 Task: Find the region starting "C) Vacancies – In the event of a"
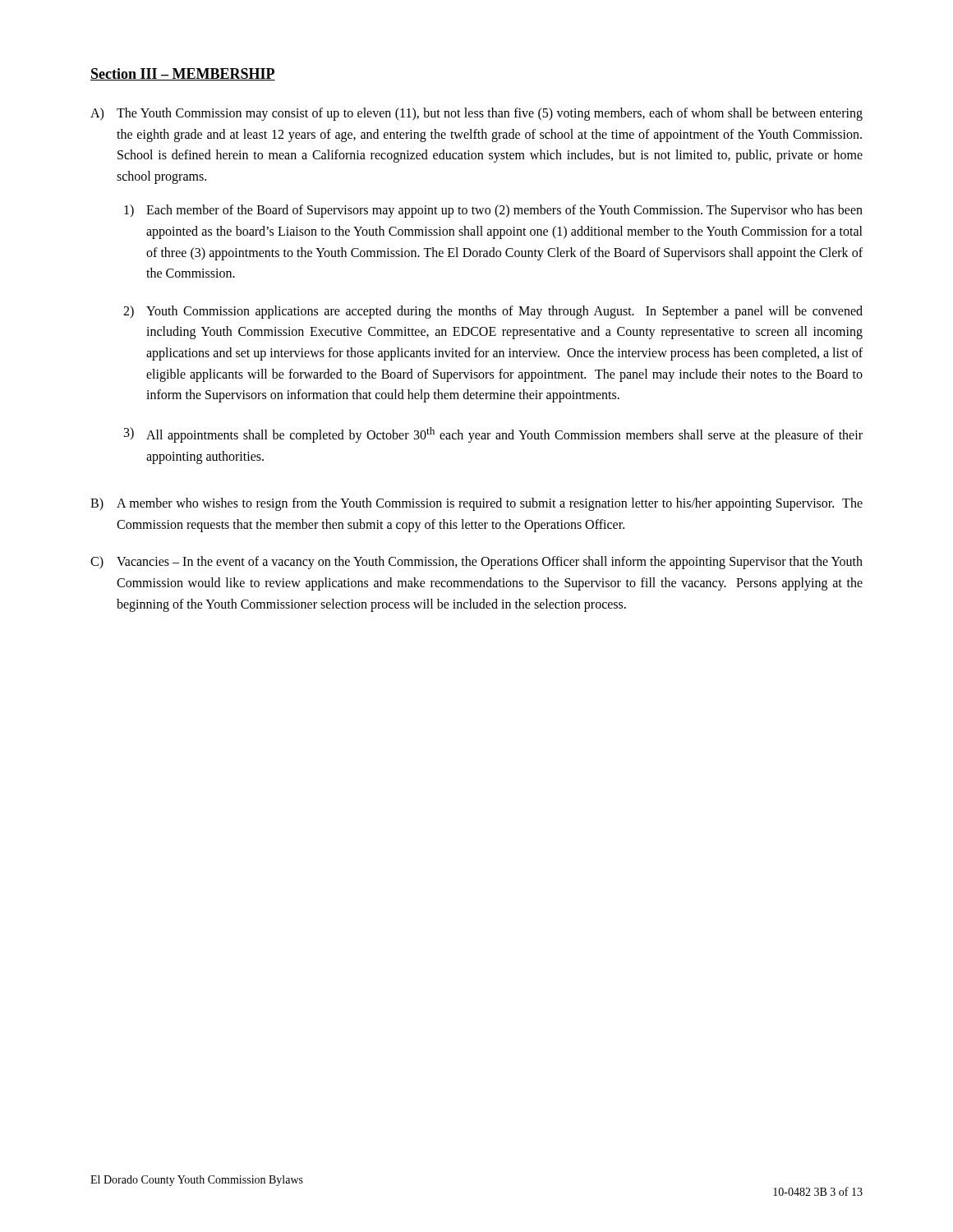[476, 583]
